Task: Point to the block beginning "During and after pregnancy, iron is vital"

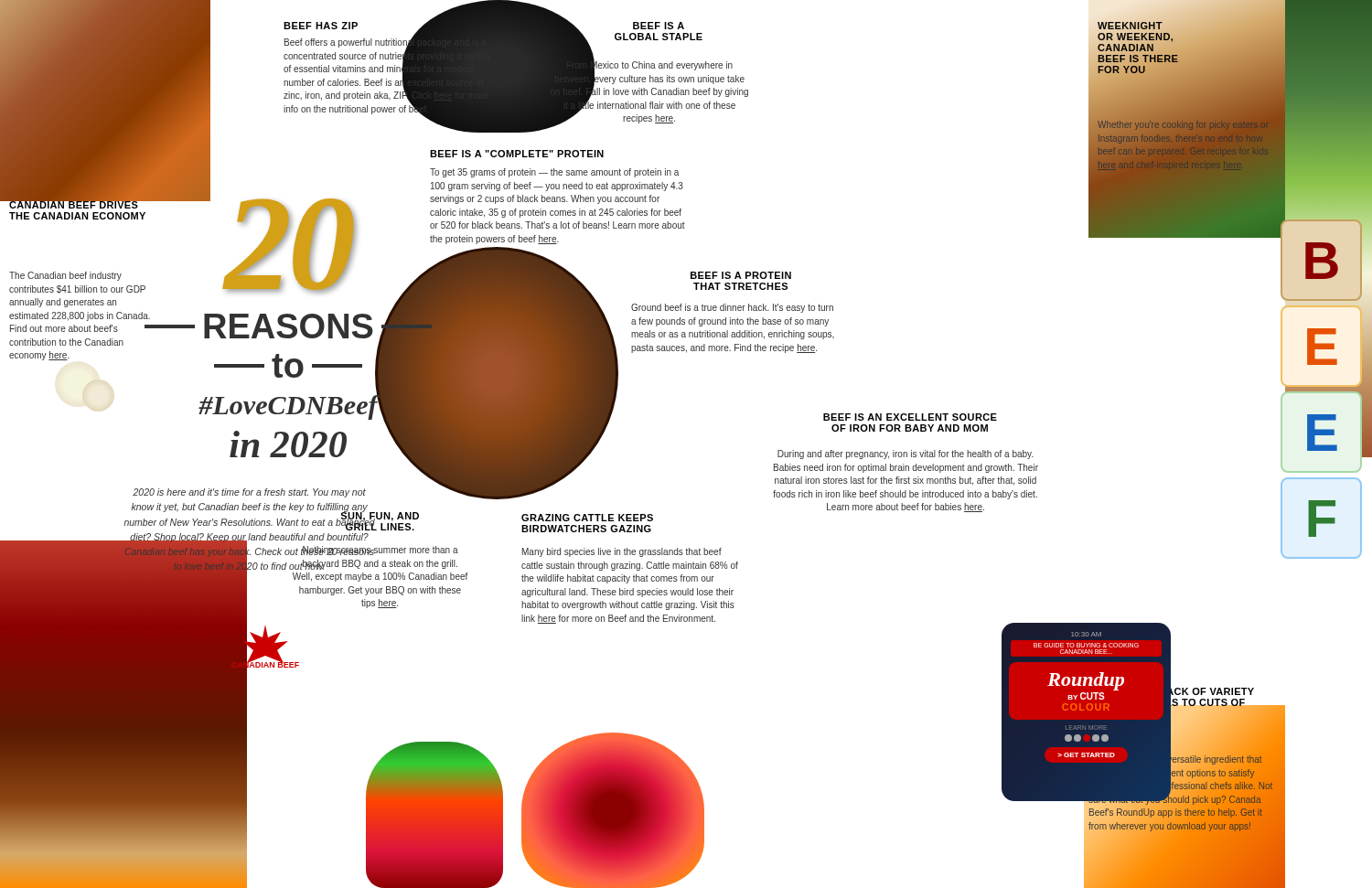Action: [906, 481]
